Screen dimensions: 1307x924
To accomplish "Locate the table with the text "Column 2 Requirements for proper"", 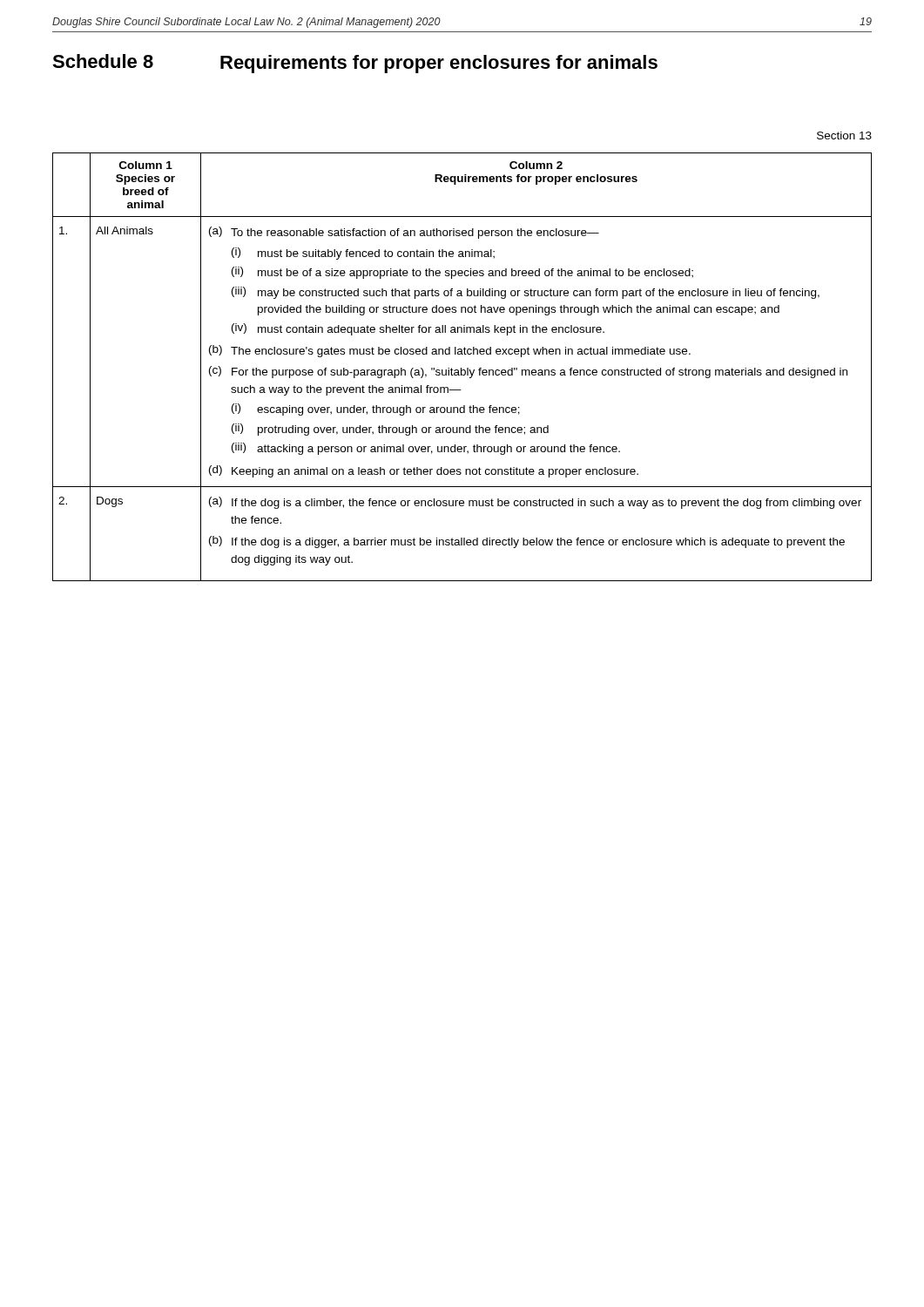I will [462, 367].
